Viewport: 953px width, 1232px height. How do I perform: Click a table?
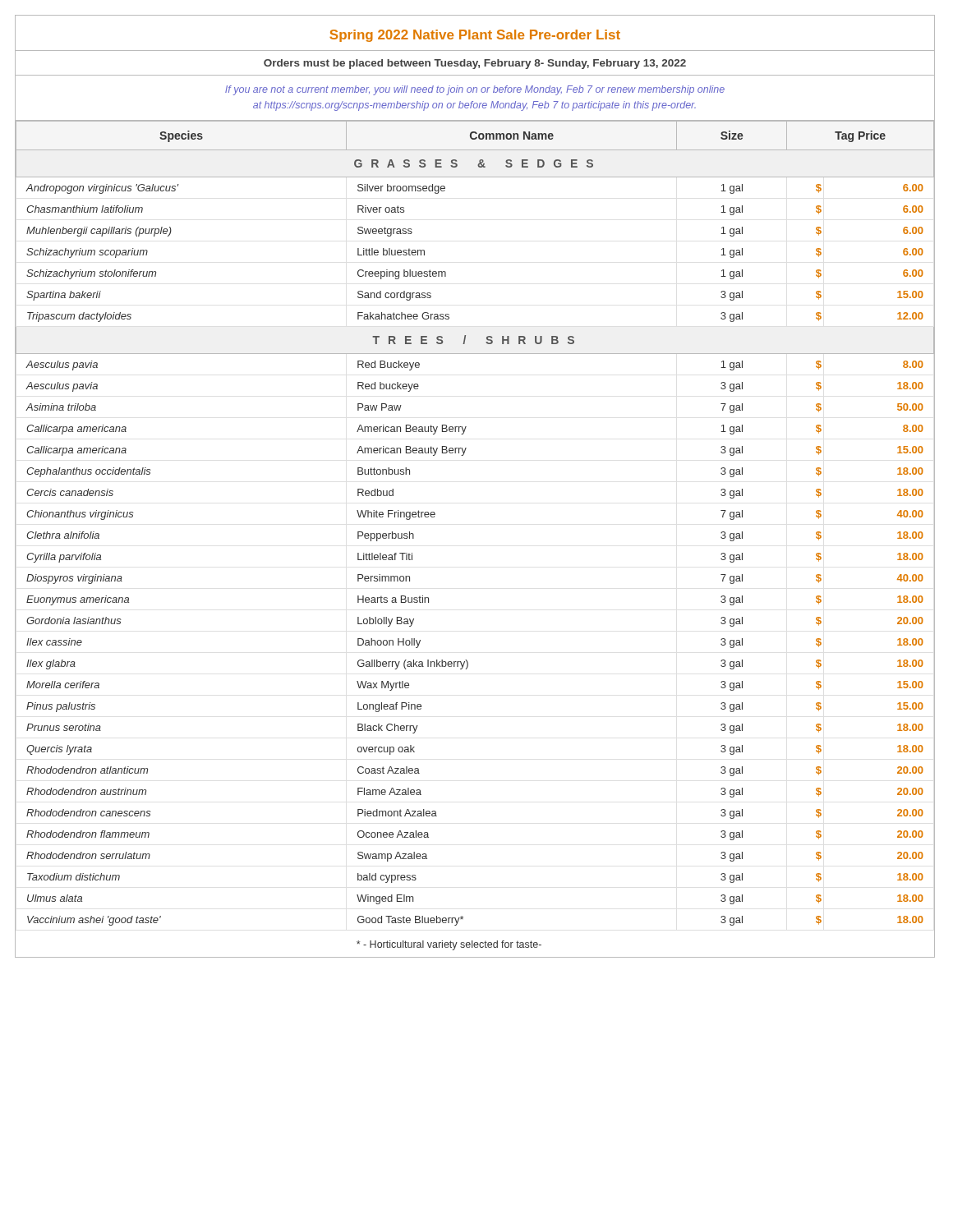[475, 538]
